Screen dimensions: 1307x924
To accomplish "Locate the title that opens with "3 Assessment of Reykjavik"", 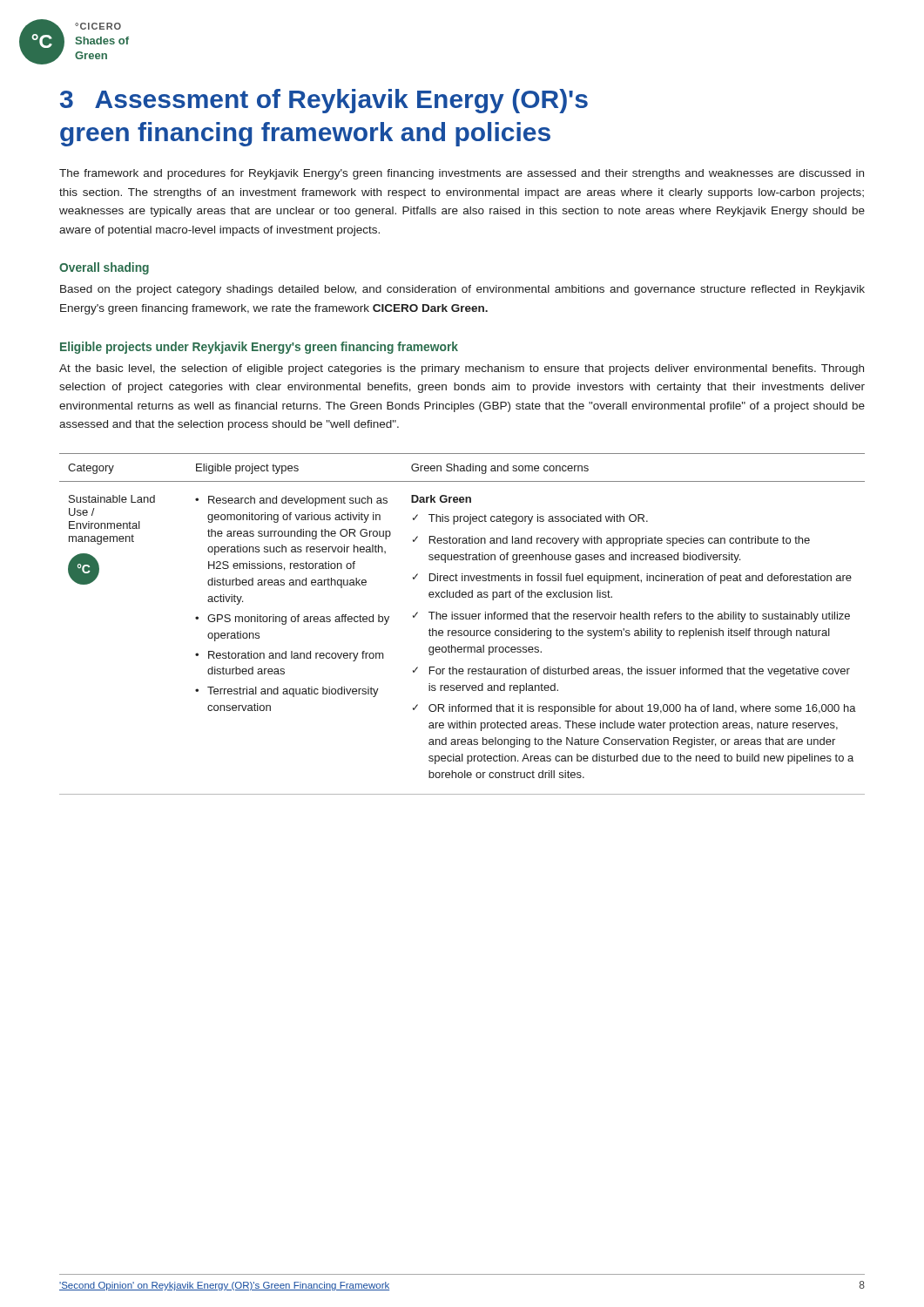I will [462, 116].
